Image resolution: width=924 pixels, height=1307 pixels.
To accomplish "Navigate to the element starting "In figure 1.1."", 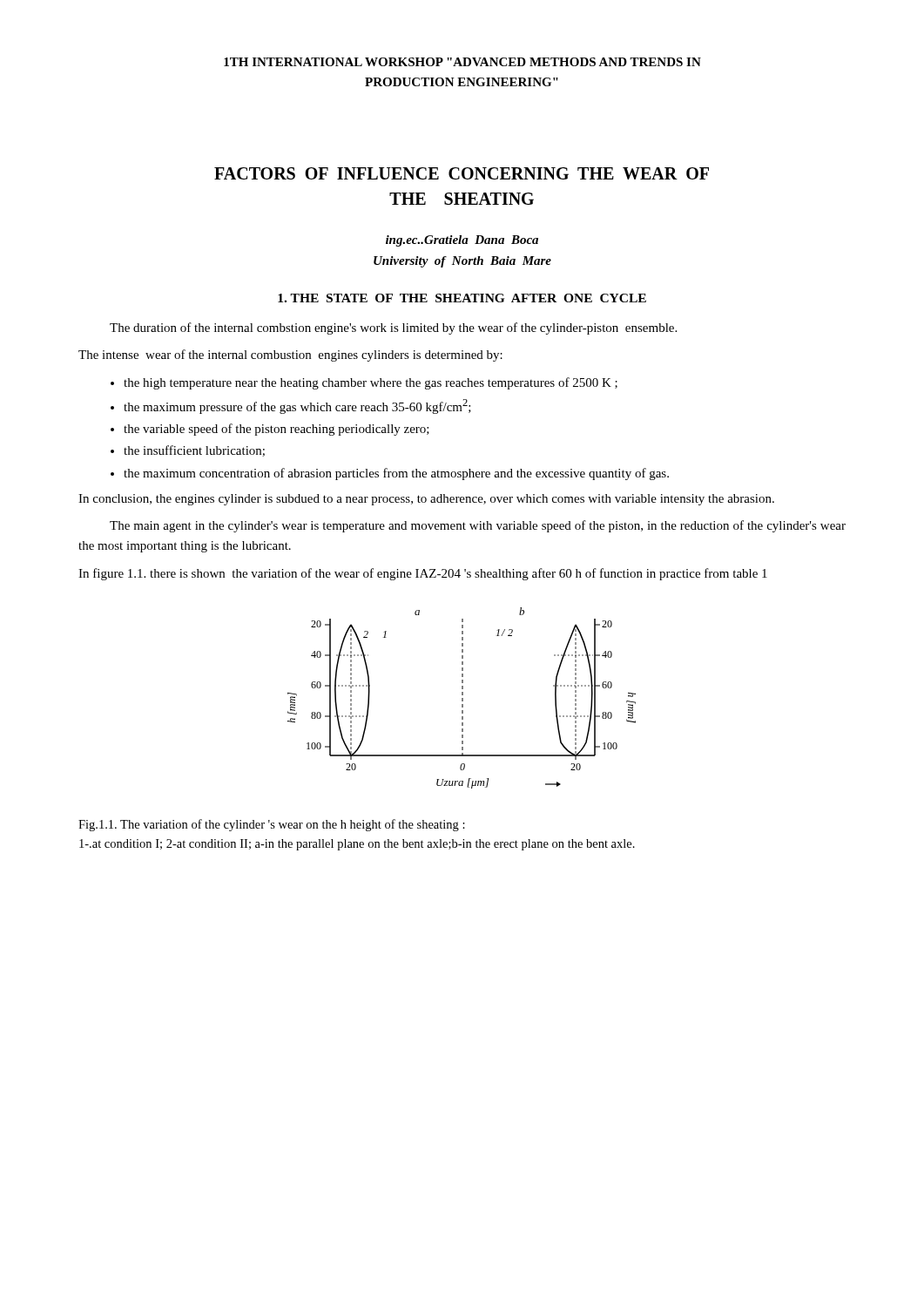I will [x=423, y=573].
